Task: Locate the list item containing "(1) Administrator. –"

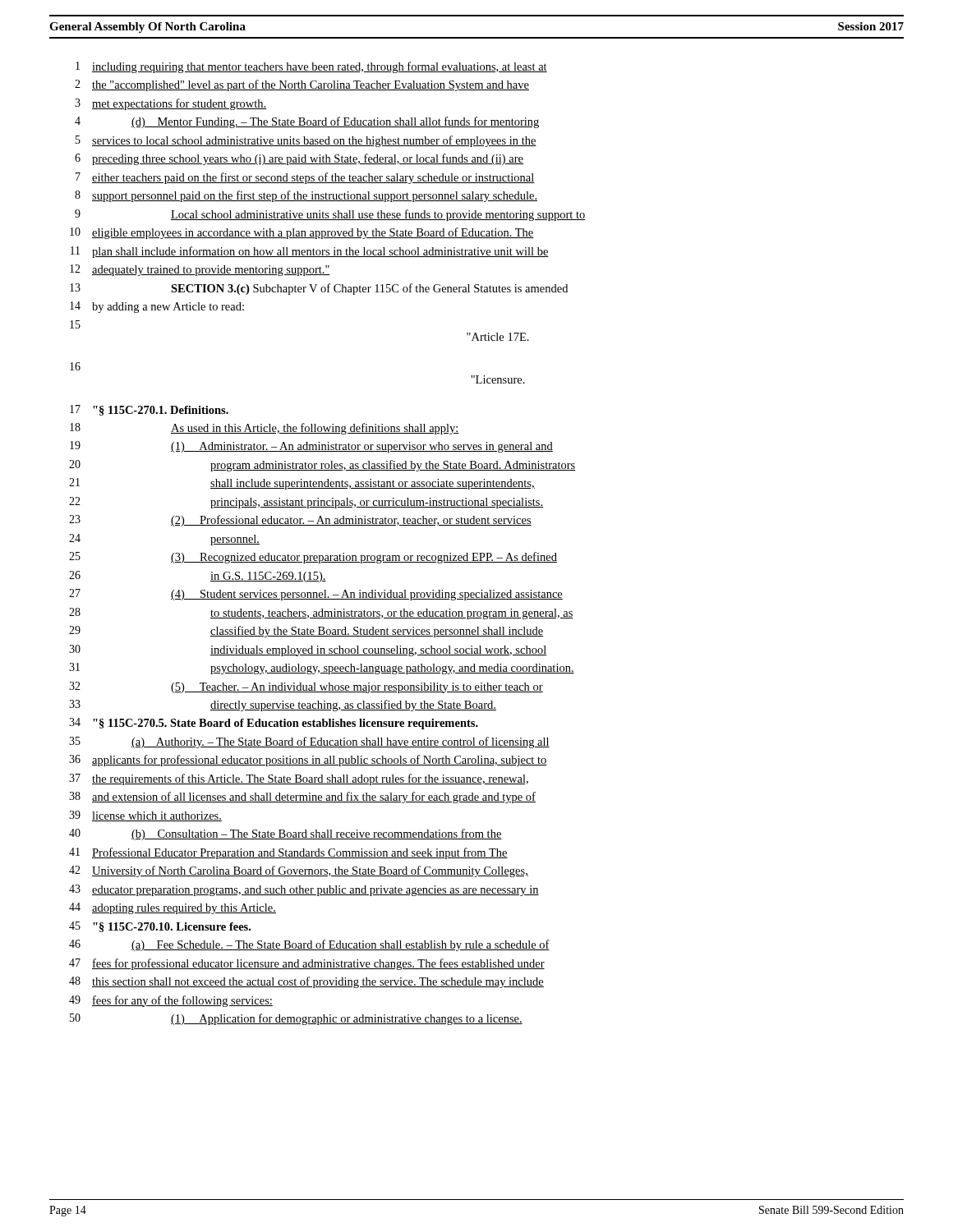Action: point(498,447)
